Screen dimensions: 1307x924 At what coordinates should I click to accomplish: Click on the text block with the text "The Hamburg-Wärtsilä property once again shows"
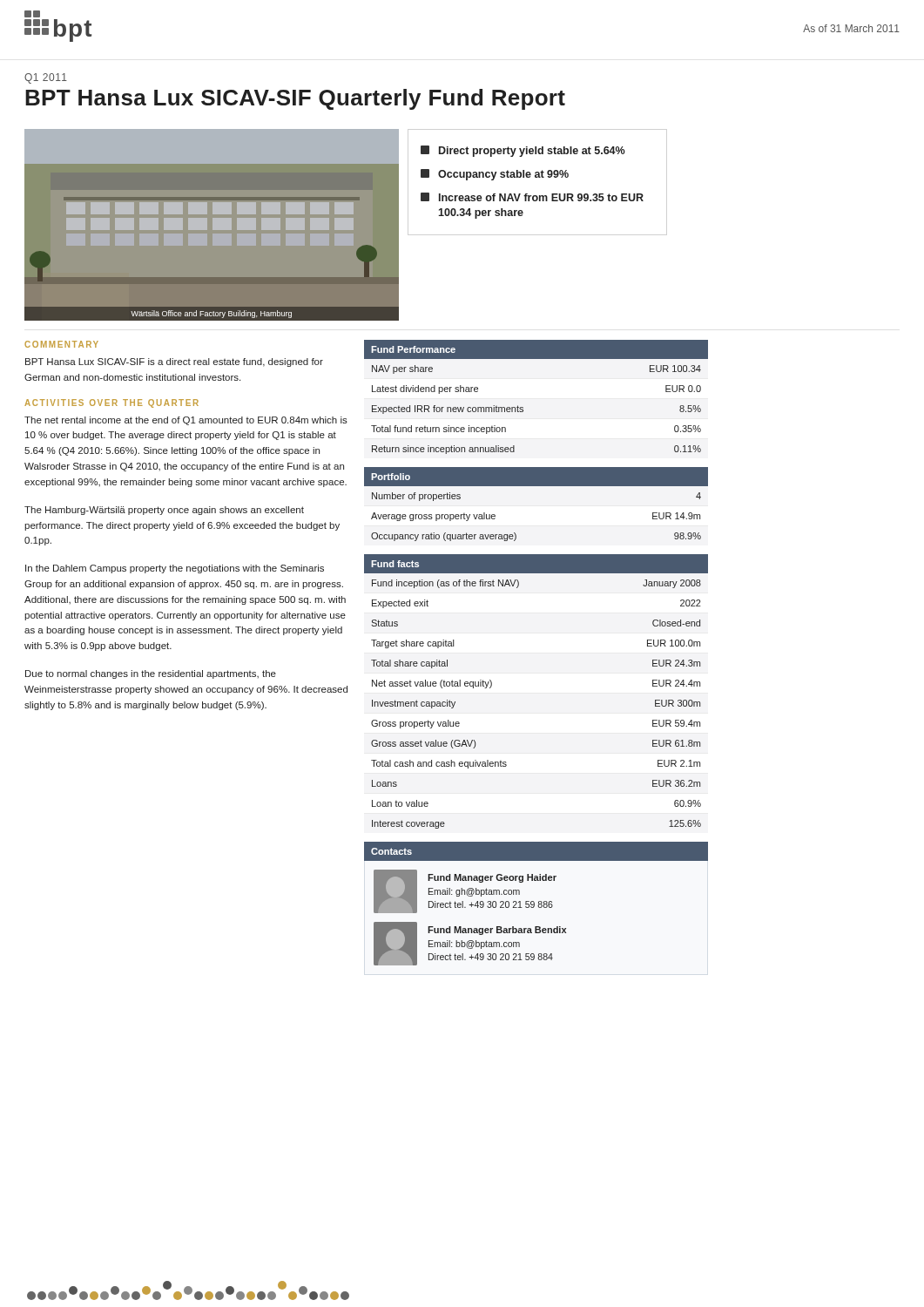pos(182,525)
